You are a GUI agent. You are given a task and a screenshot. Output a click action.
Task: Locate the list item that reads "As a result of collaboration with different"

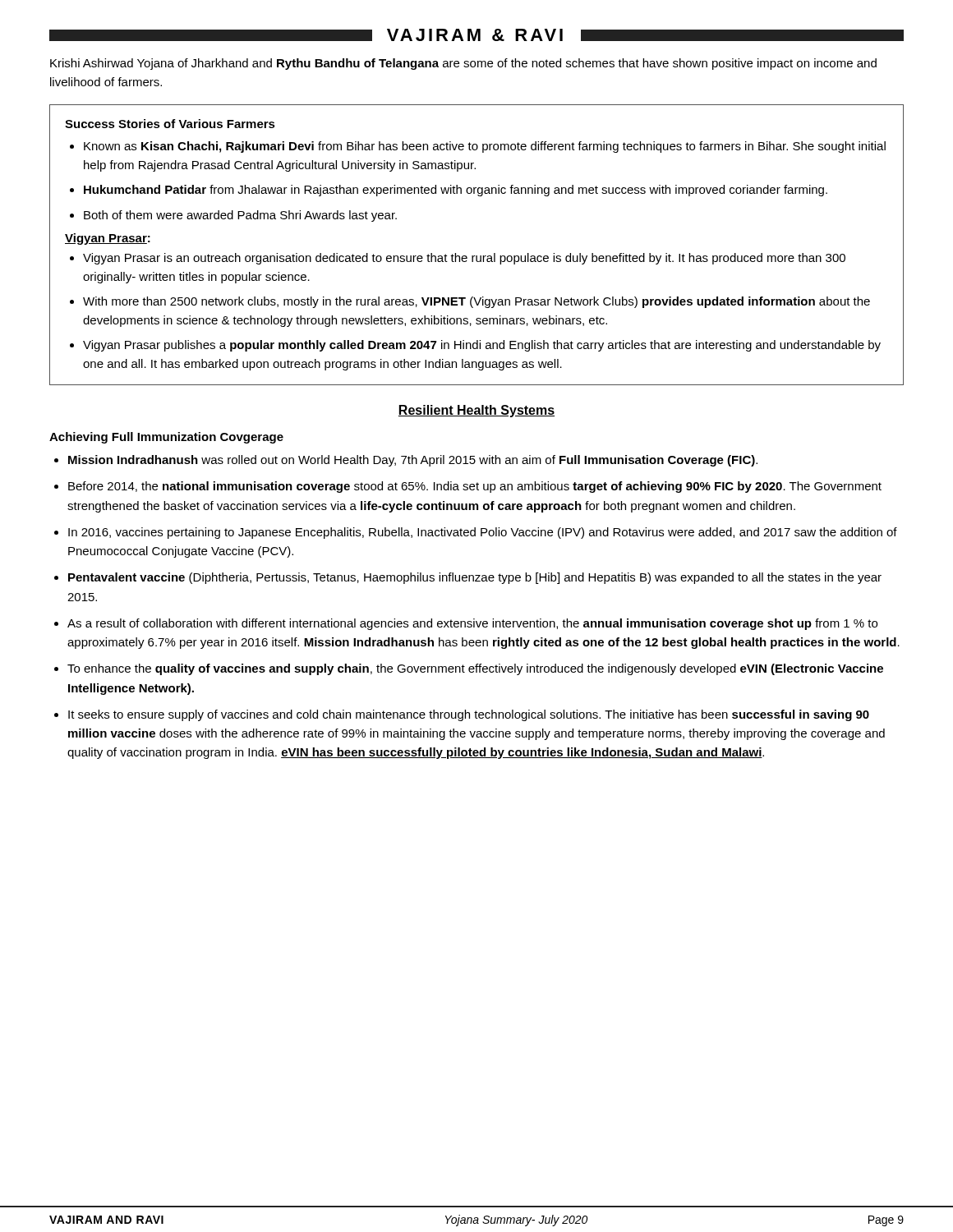click(484, 632)
